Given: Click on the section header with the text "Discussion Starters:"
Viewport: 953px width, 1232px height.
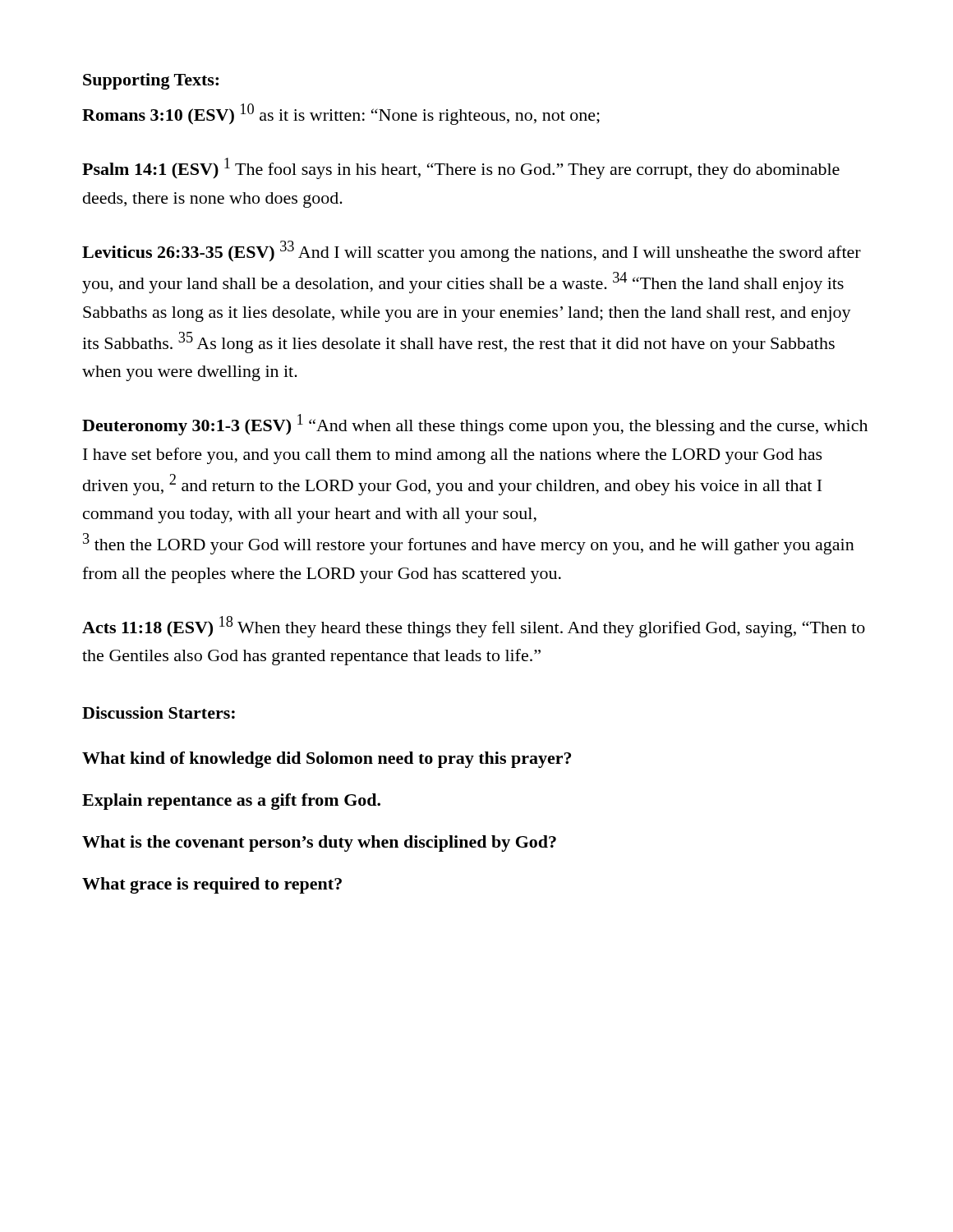Looking at the screenshot, I should pyautogui.click(x=159, y=713).
